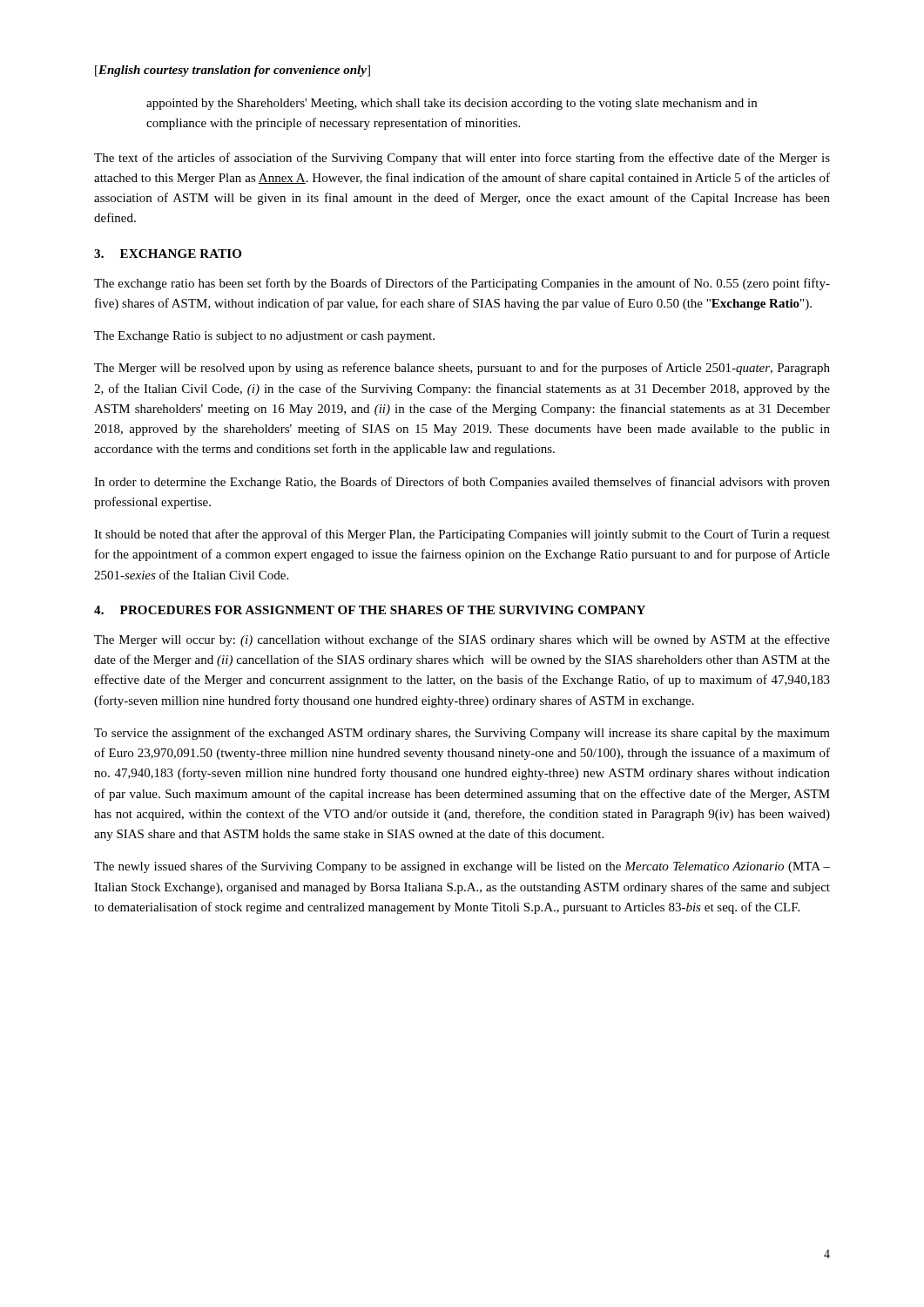This screenshot has height=1307, width=924.
Task: Select the text block with the text "To service the assignment of the"
Action: (462, 783)
